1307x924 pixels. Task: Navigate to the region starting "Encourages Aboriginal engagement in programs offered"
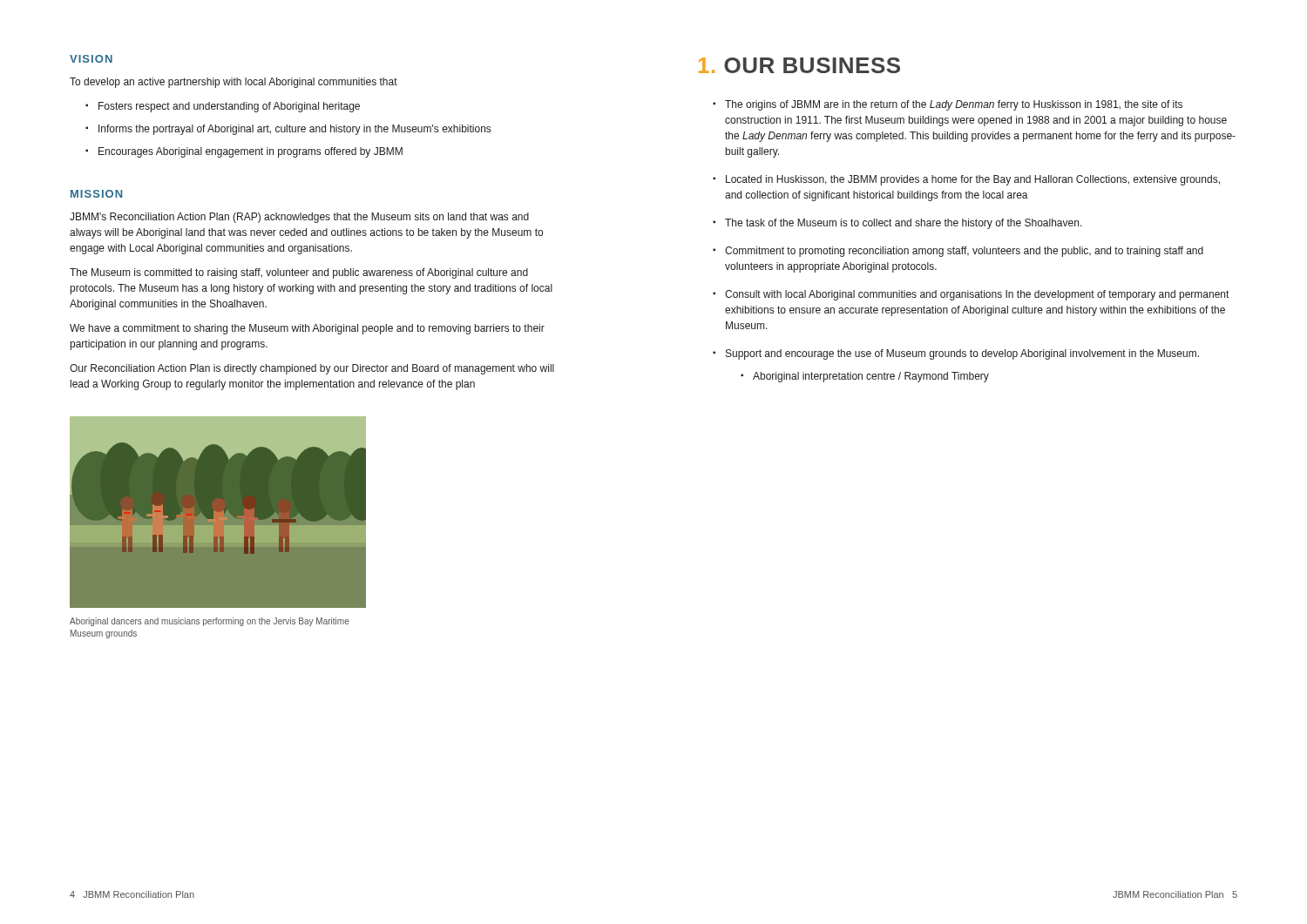314,152
